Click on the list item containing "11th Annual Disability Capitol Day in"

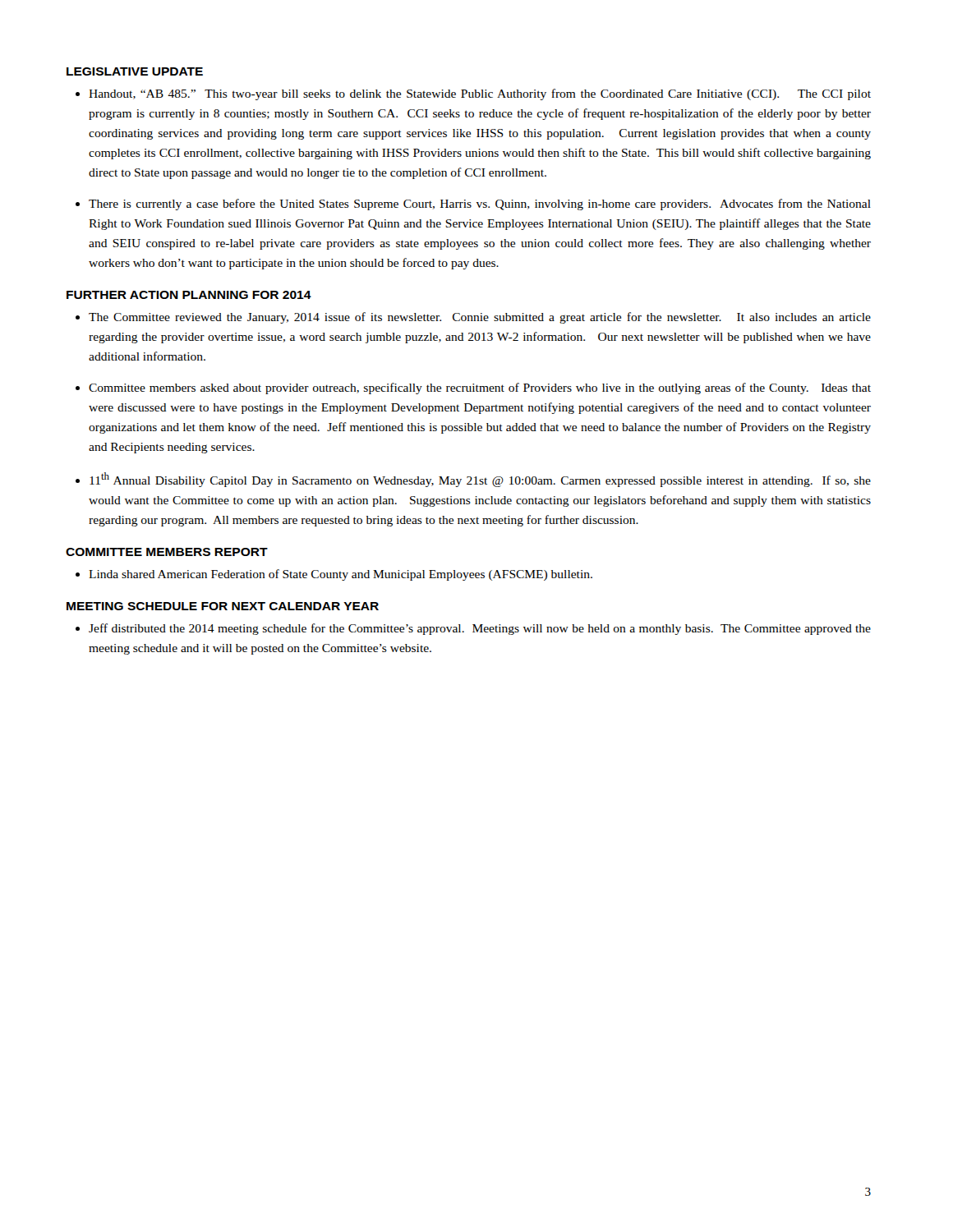tap(480, 498)
